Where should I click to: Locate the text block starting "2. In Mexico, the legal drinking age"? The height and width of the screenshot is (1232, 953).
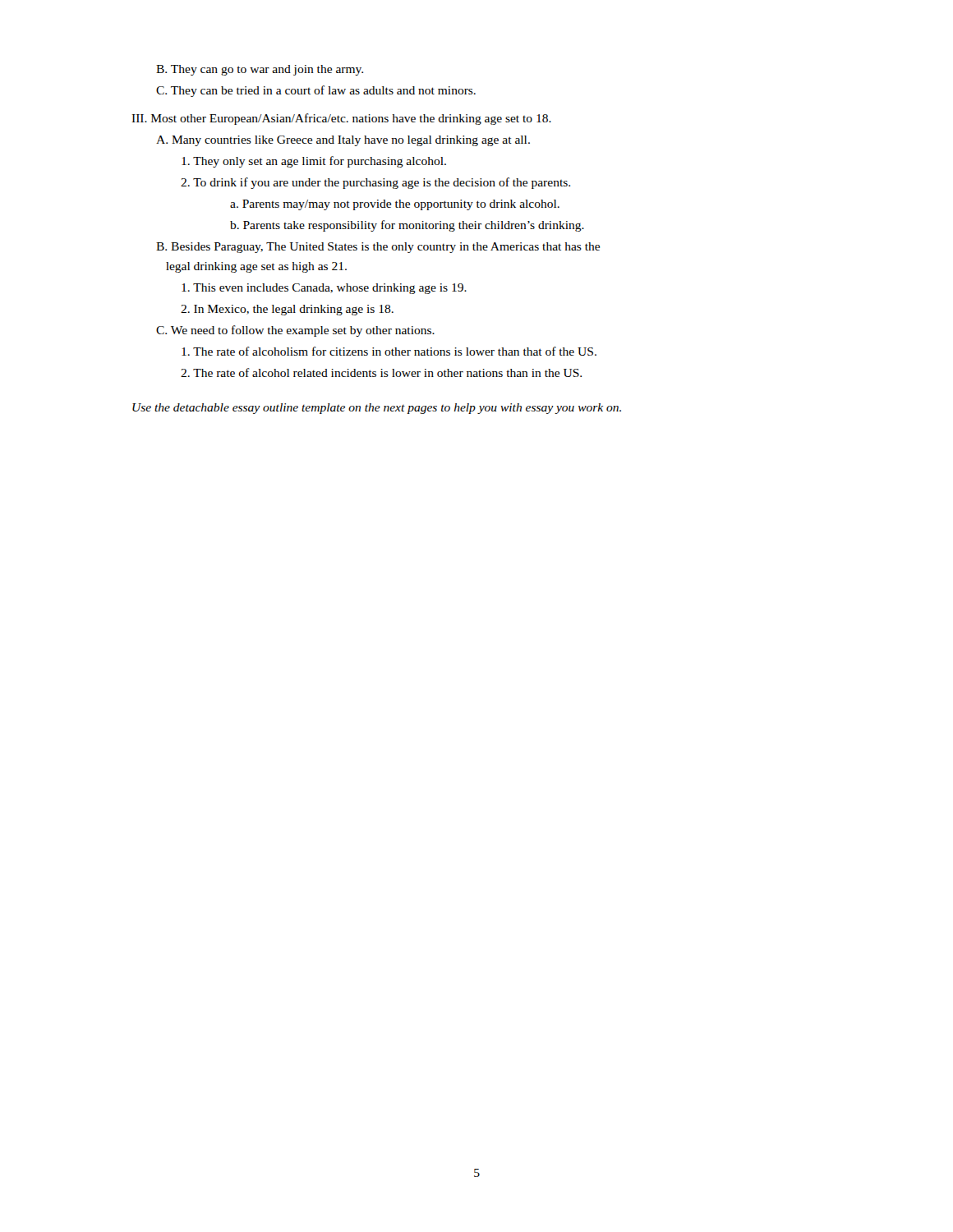tap(287, 309)
